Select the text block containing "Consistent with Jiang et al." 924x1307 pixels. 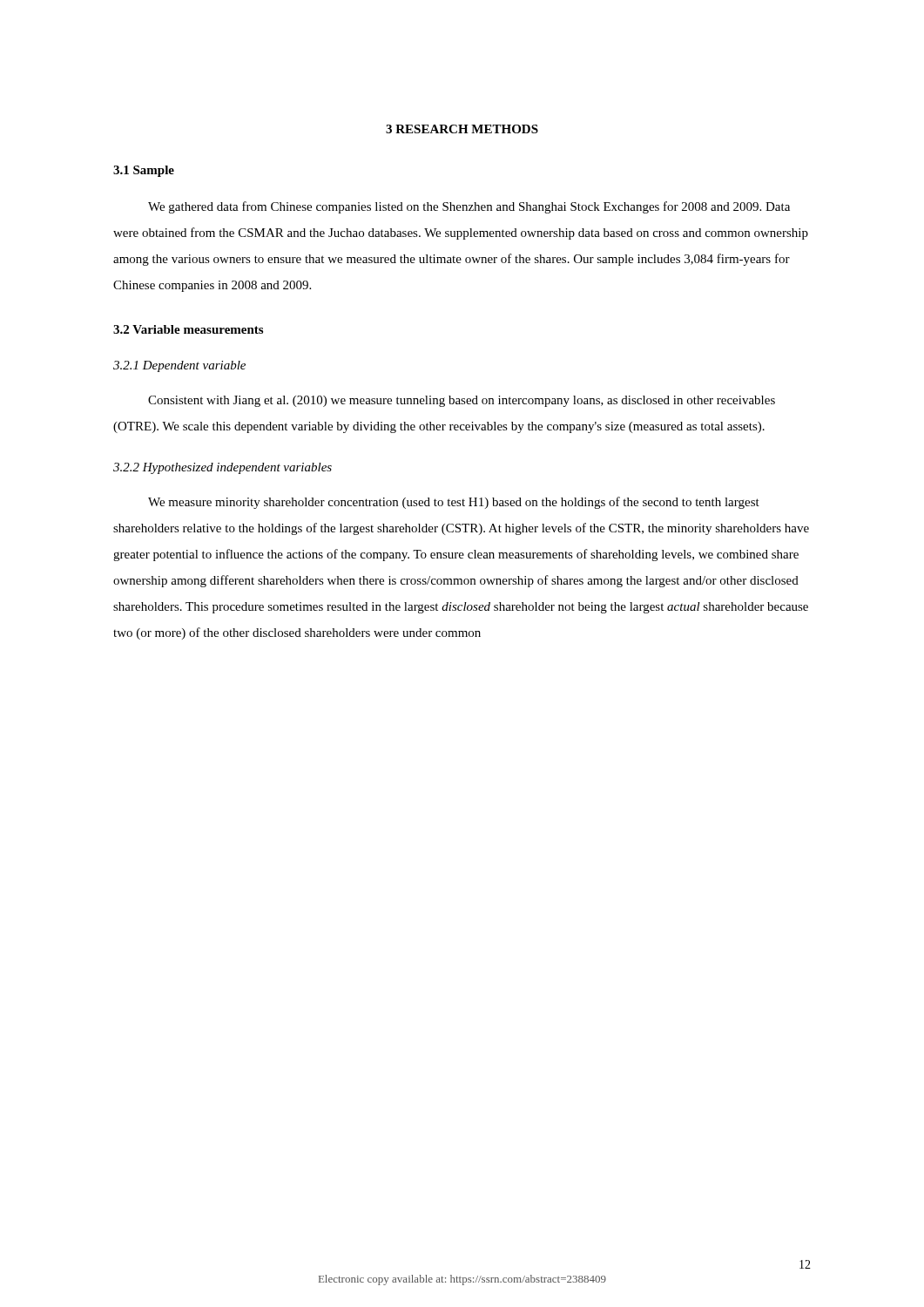[x=462, y=413]
